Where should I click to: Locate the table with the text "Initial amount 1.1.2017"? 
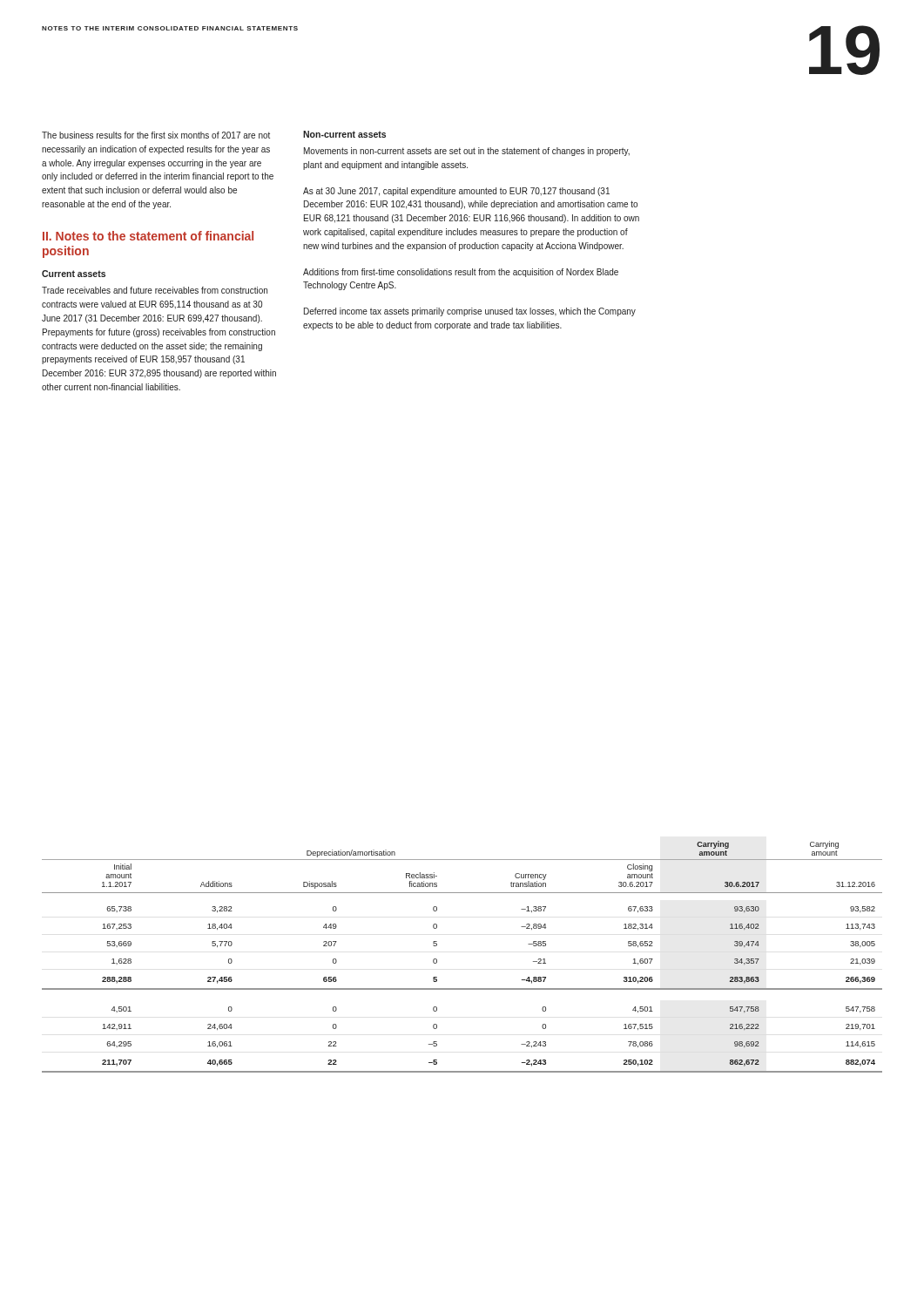point(462,955)
